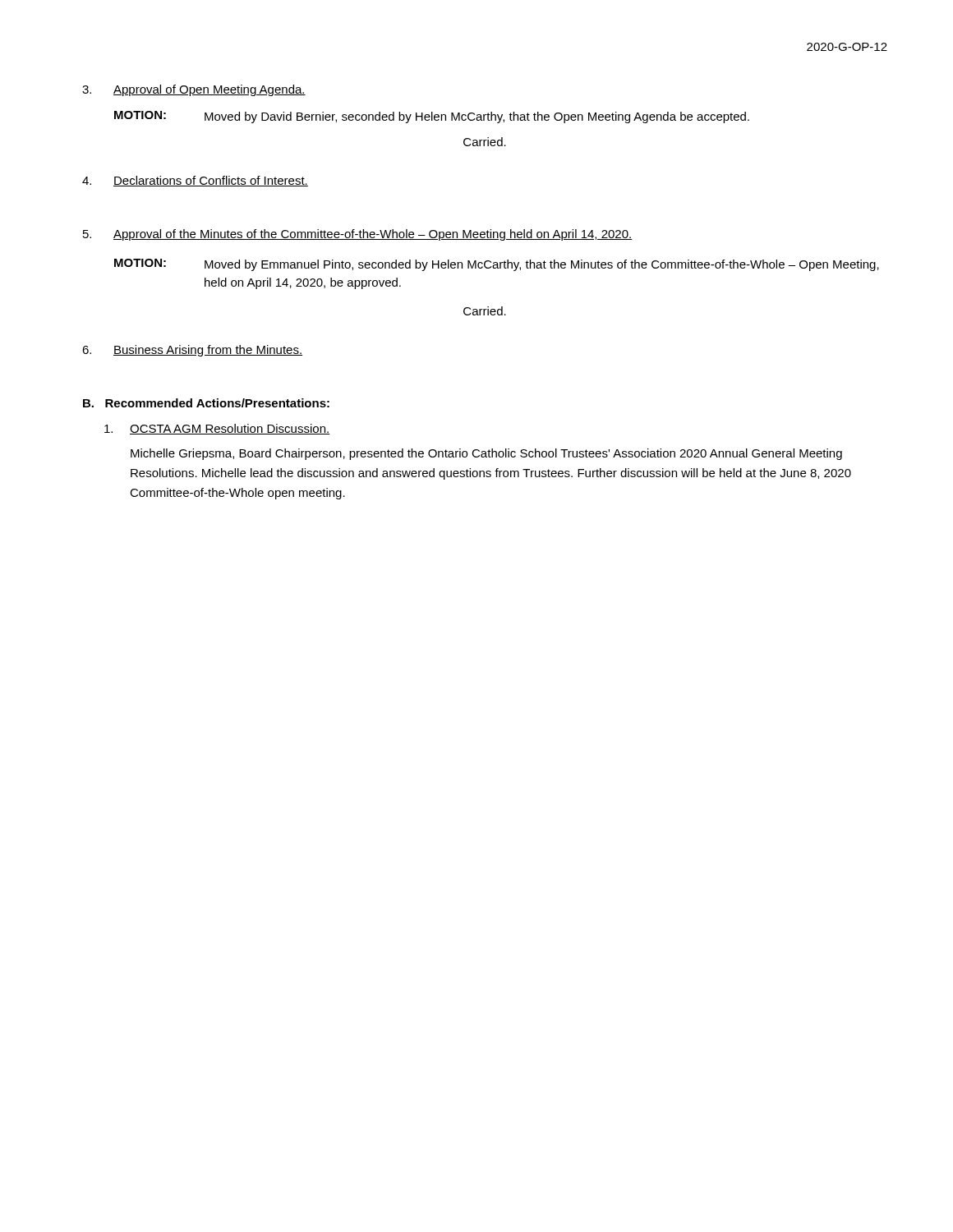The height and width of the screenshot is (1232, 953).
Task: Point to the block beginning "6. Business Arising from the"
Action: 192,351
